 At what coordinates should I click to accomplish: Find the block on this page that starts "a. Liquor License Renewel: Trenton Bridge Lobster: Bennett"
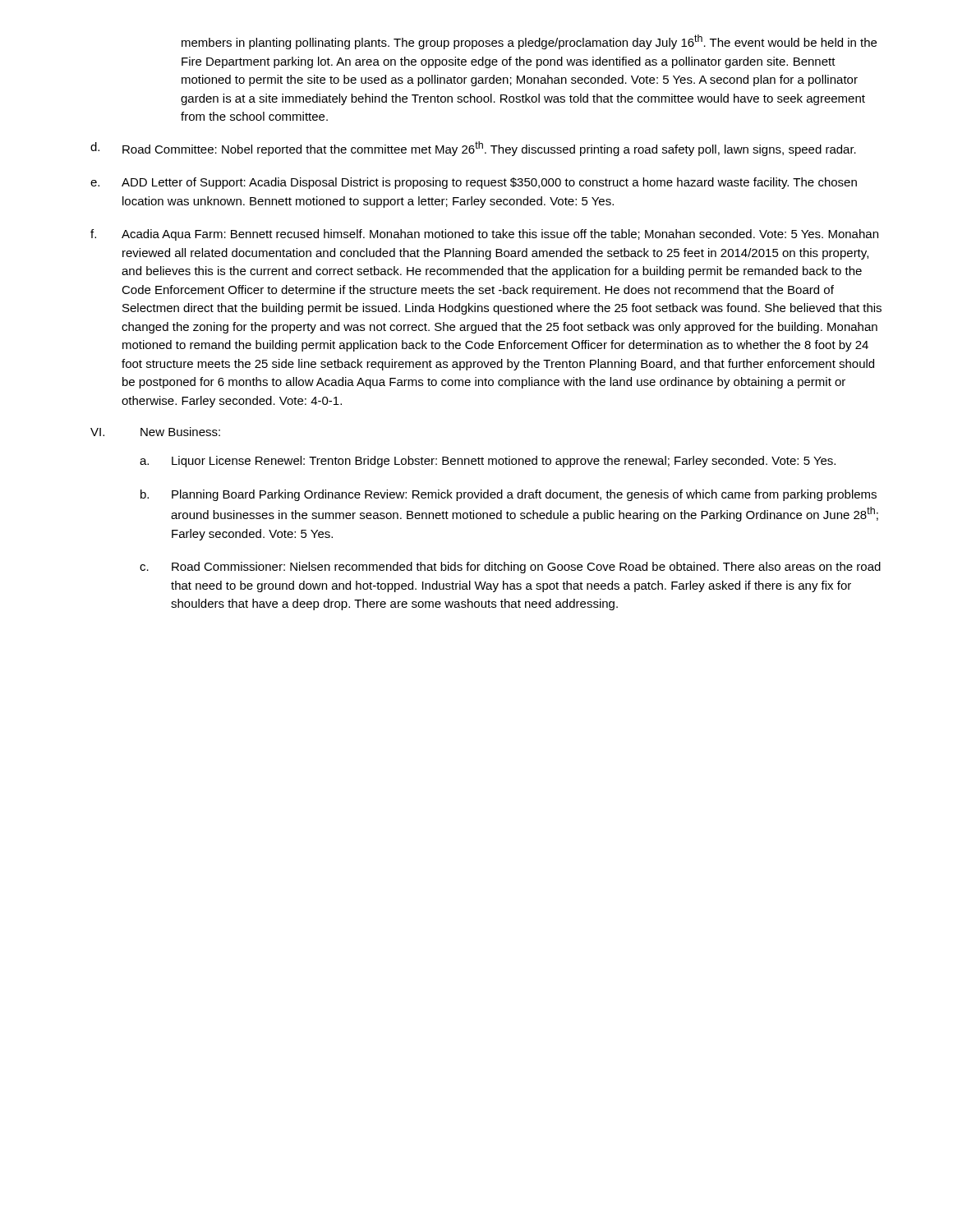(x=513, y=461)
